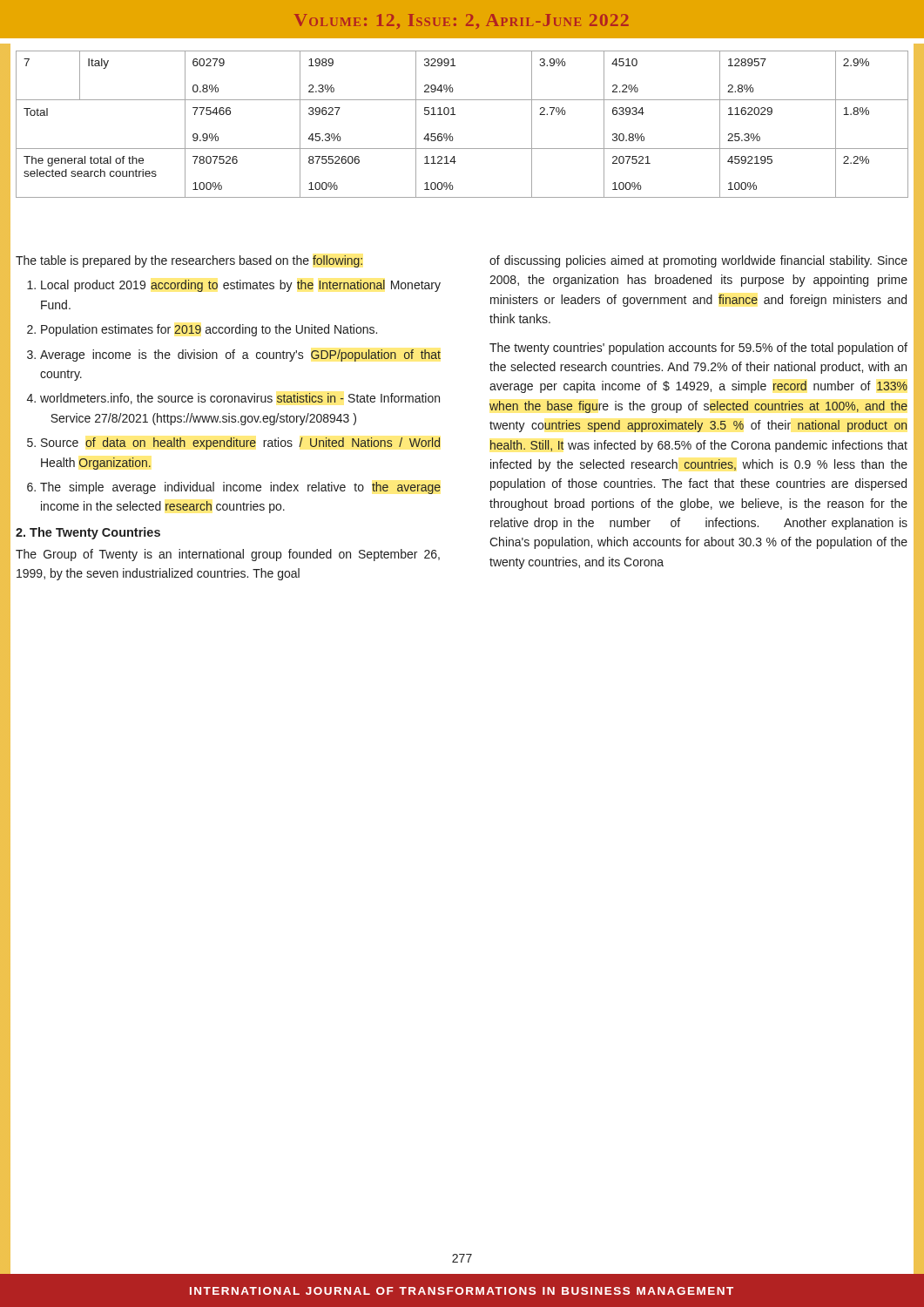Click on the text block that says "of discussing policies aimed"

click(x=698, y=290)
